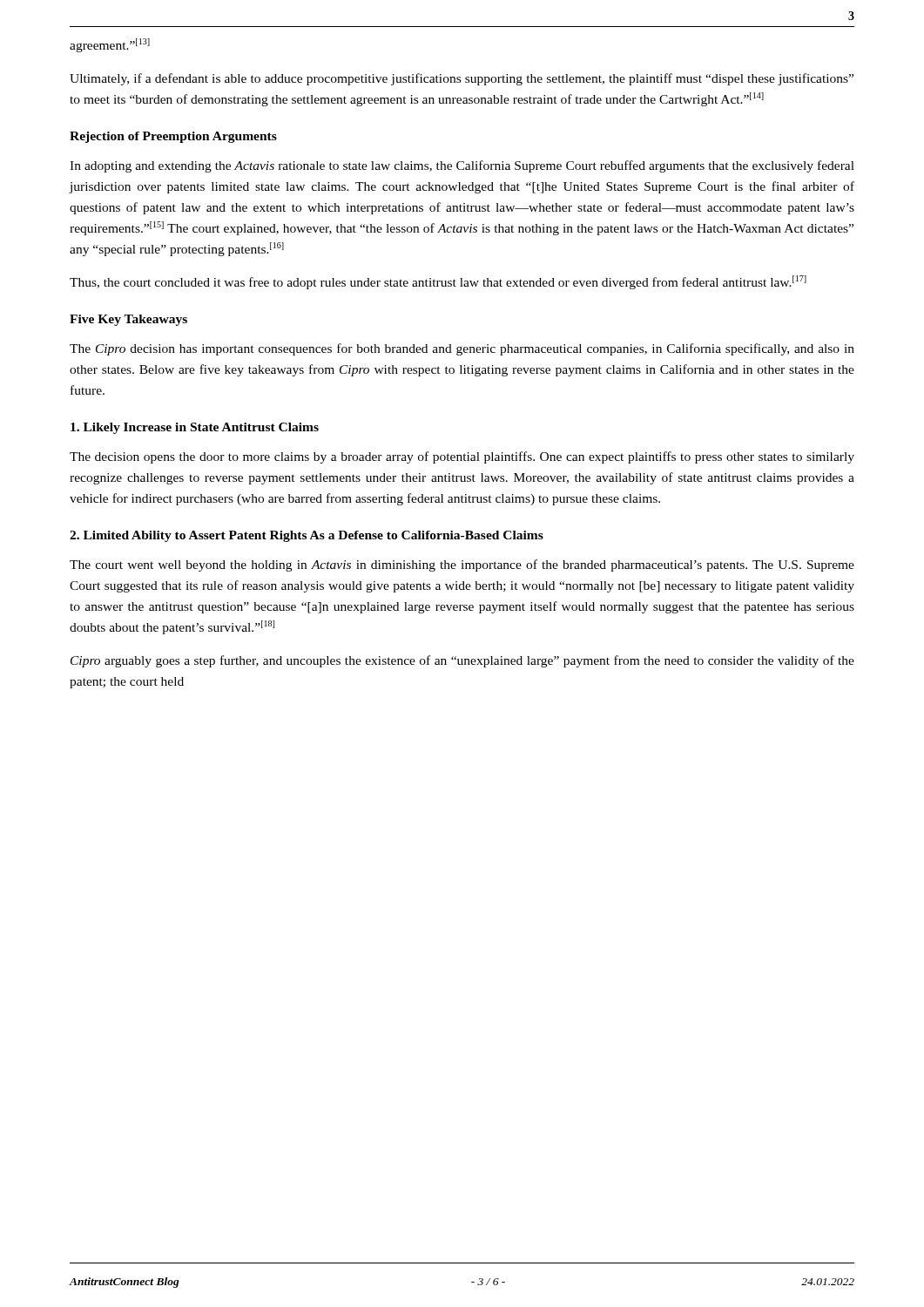This screenshot has width=924, height=1307.
Task: Select the section header that says "Rejection of Preemption Arguments"
Action: [173, 136]
